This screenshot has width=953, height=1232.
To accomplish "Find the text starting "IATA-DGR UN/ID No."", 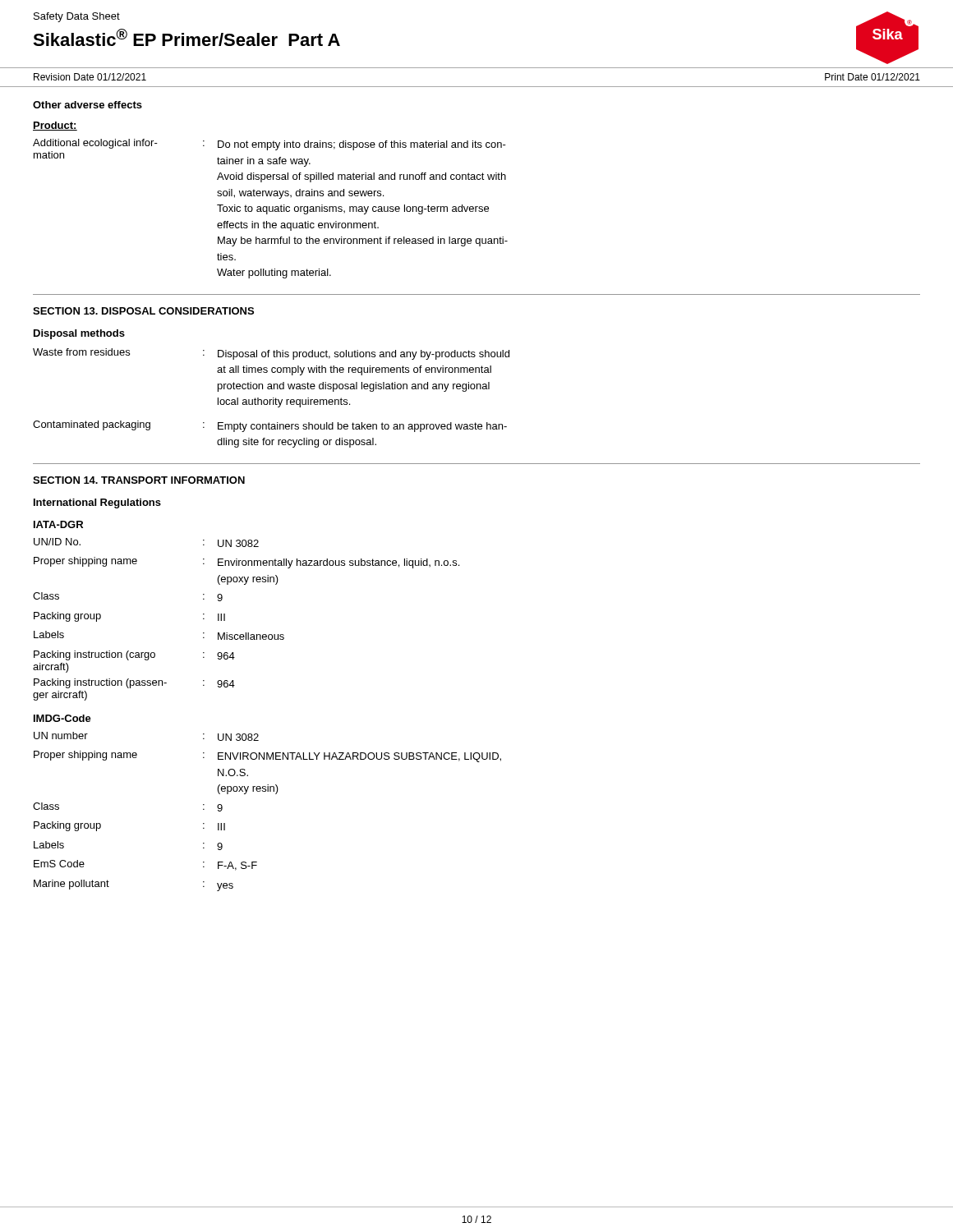I will (58, 524).
